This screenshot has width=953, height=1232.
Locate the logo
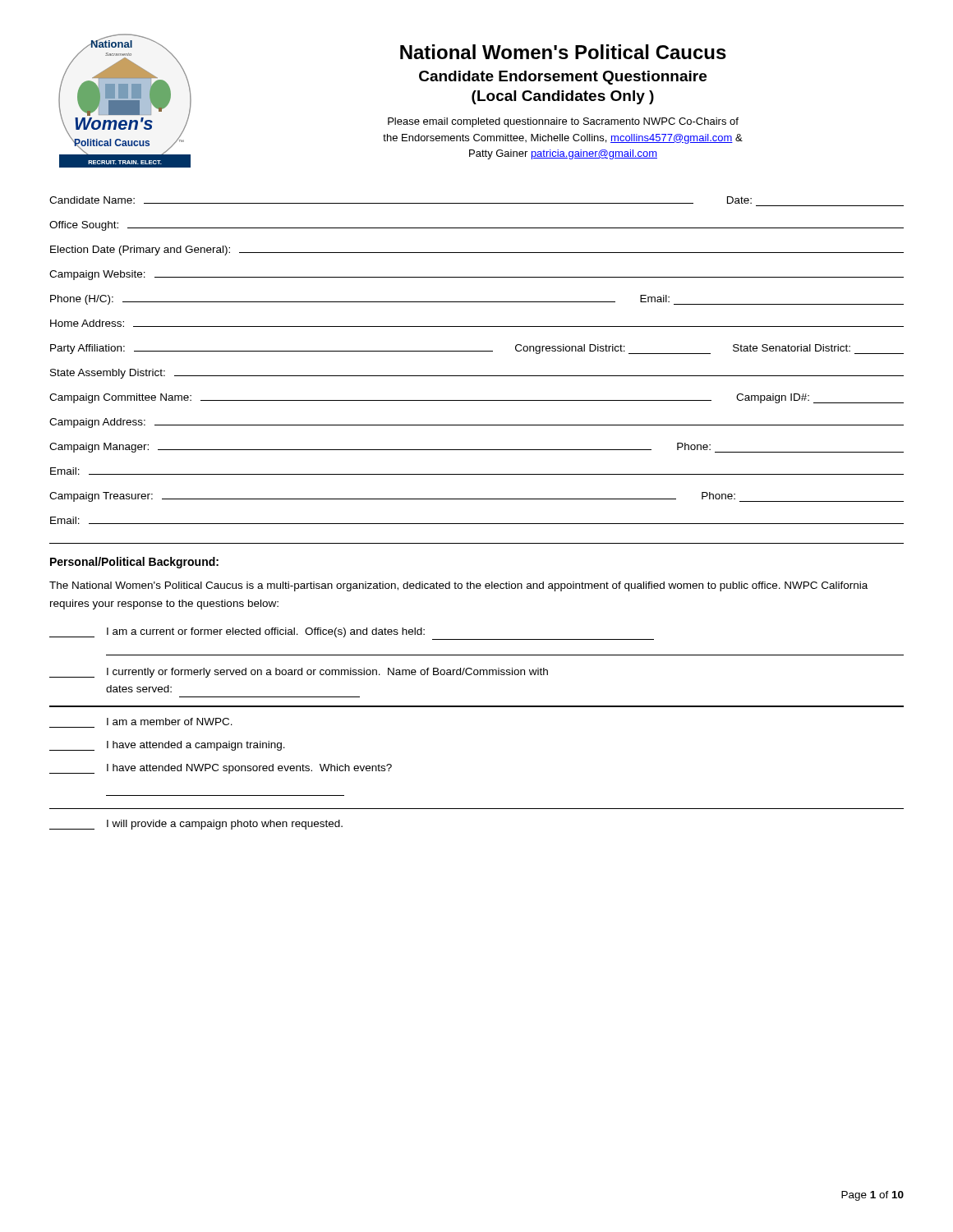127,104
